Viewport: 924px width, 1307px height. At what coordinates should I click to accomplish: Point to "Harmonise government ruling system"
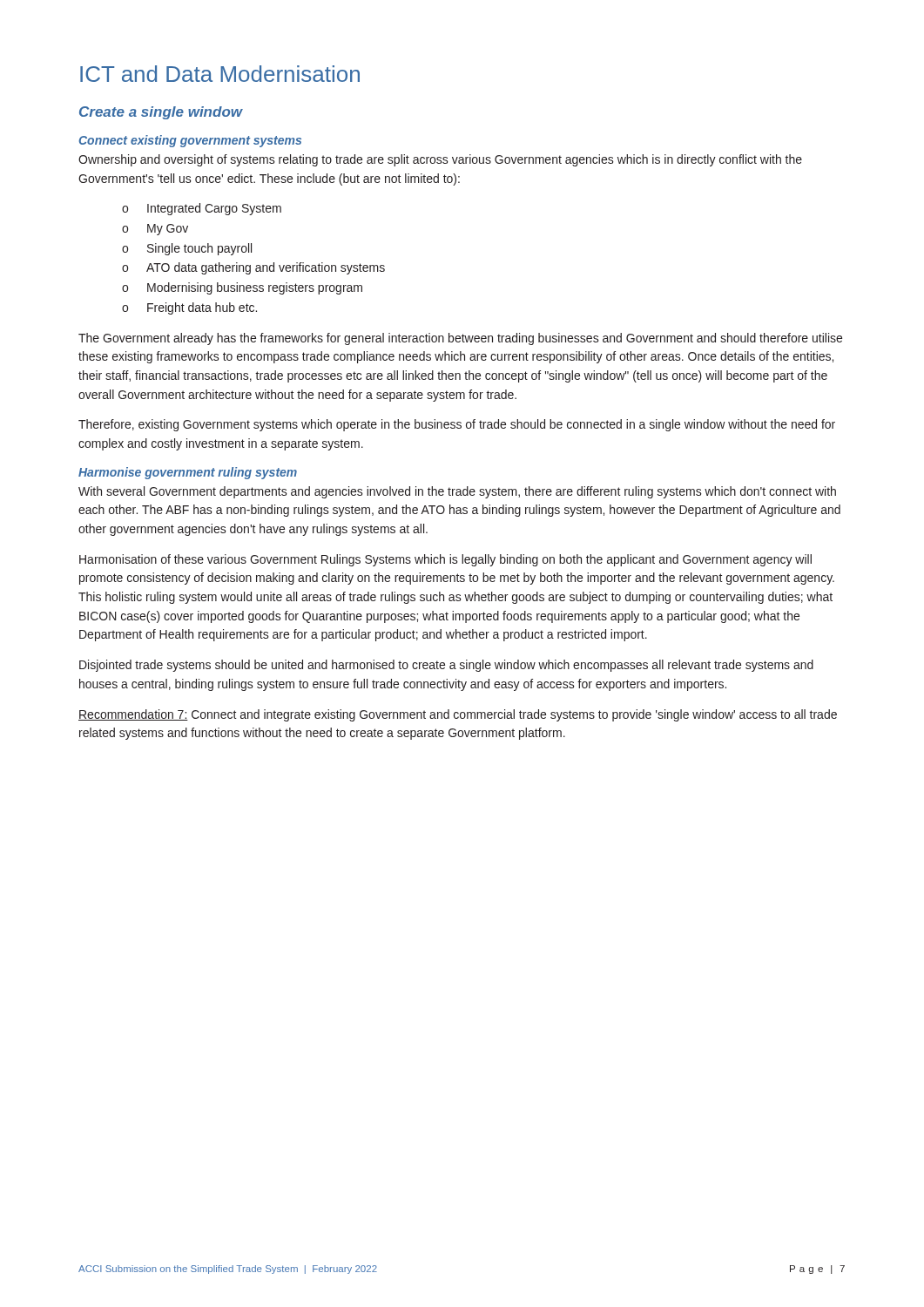pyautogui.click(x=188, y=472)
